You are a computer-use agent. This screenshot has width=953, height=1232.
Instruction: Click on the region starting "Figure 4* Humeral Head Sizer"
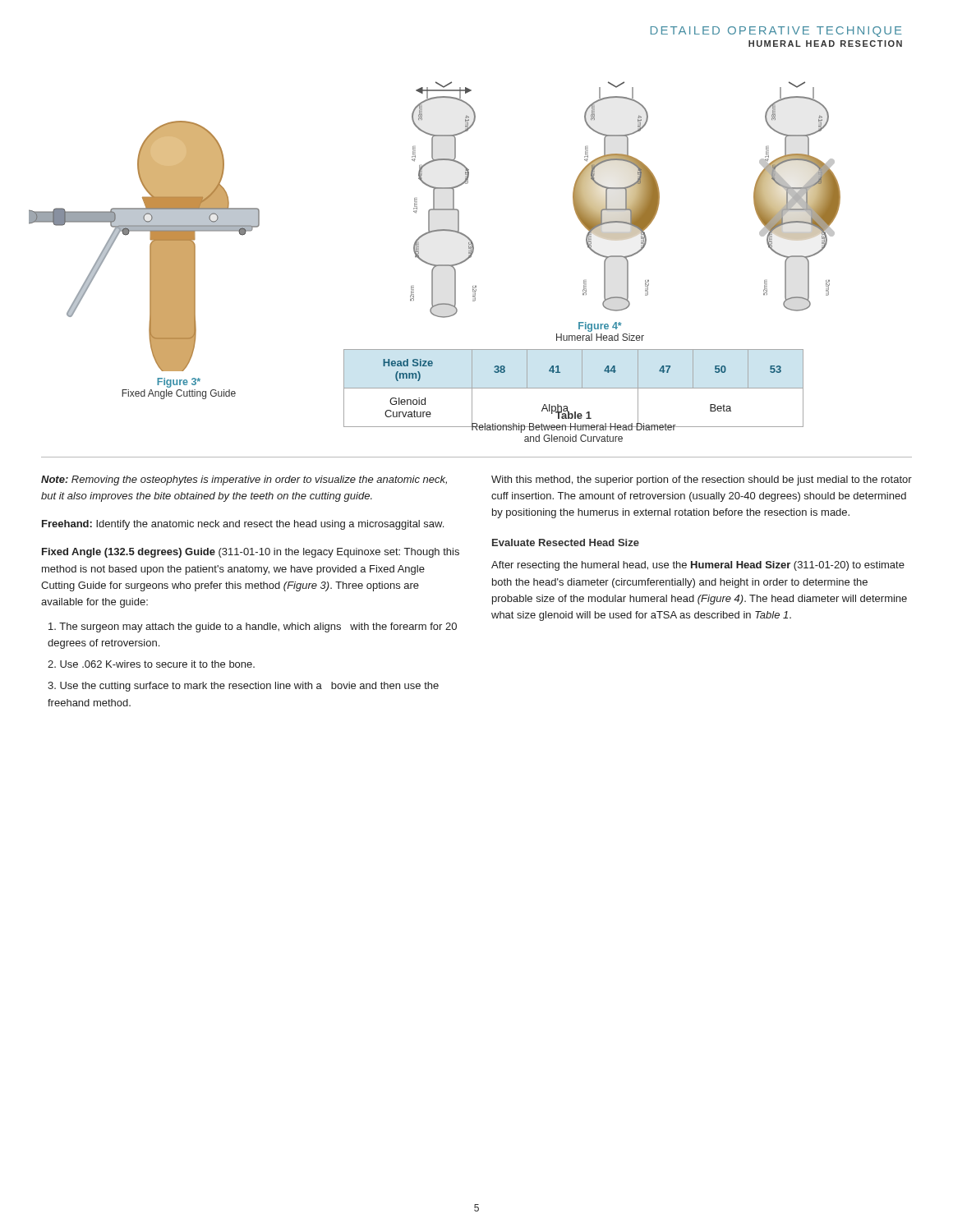click(600, 332)
